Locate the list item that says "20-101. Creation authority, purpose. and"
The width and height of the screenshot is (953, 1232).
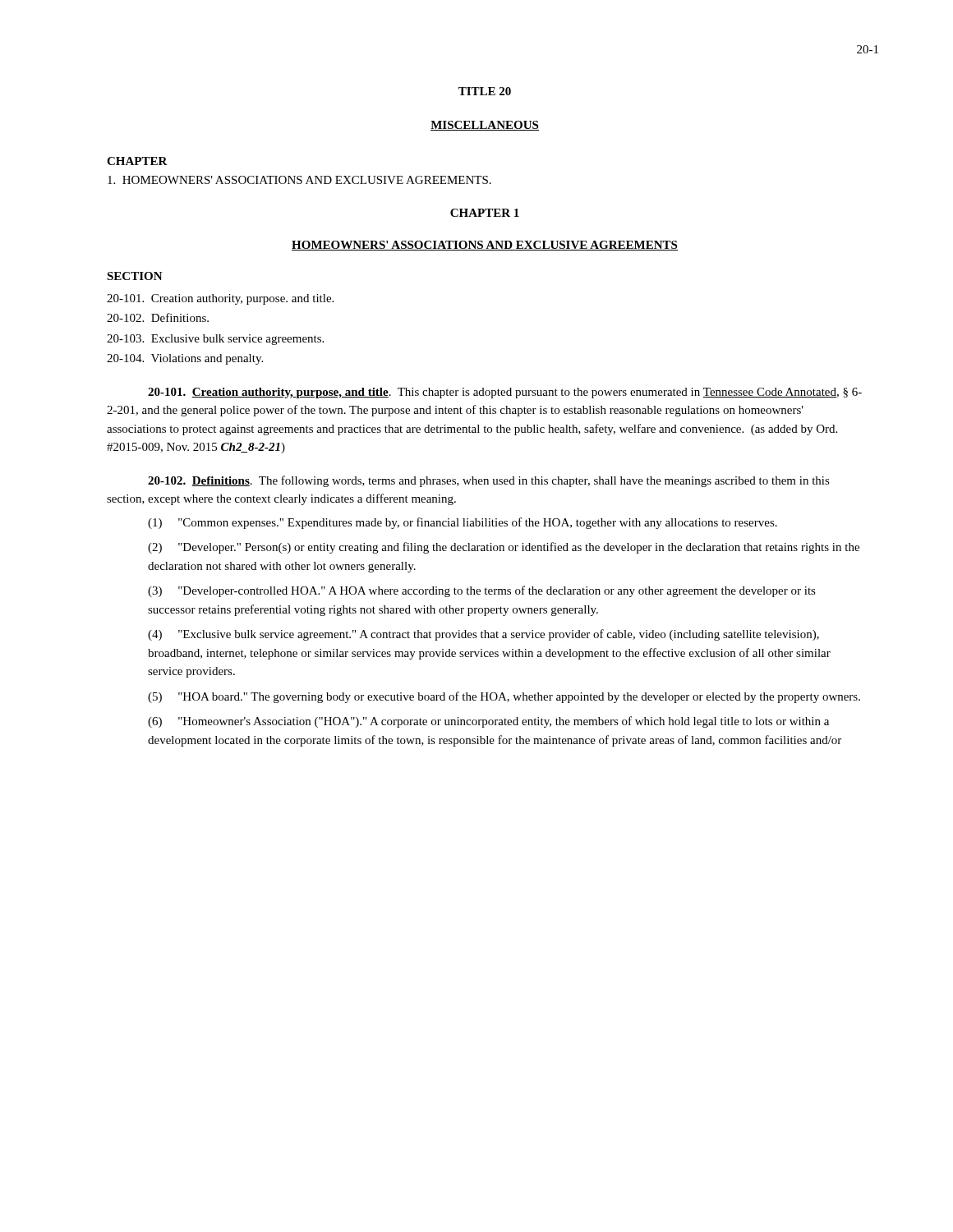(x=221, y=298)
